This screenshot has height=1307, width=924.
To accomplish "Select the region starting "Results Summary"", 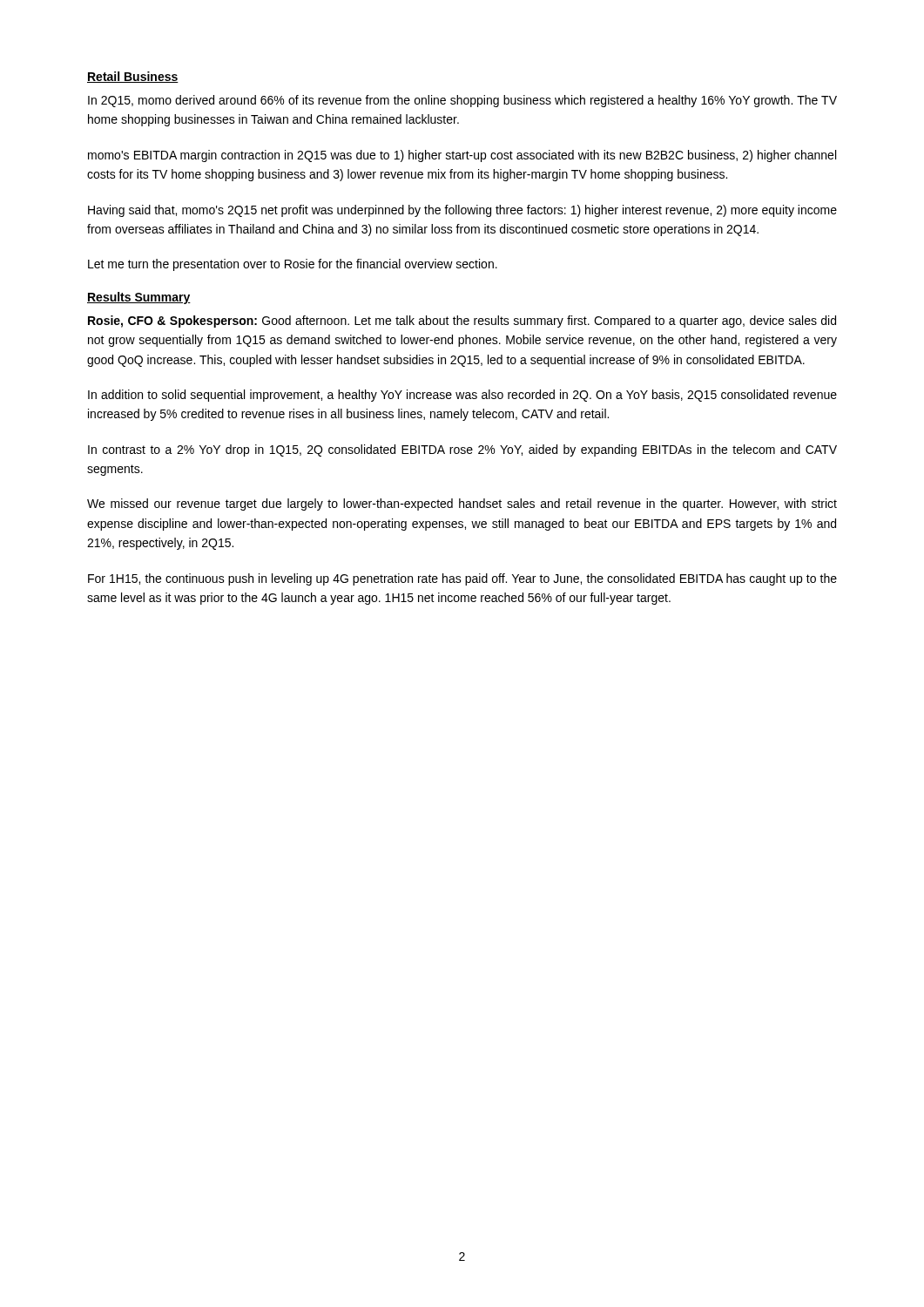I will point(139,297).
